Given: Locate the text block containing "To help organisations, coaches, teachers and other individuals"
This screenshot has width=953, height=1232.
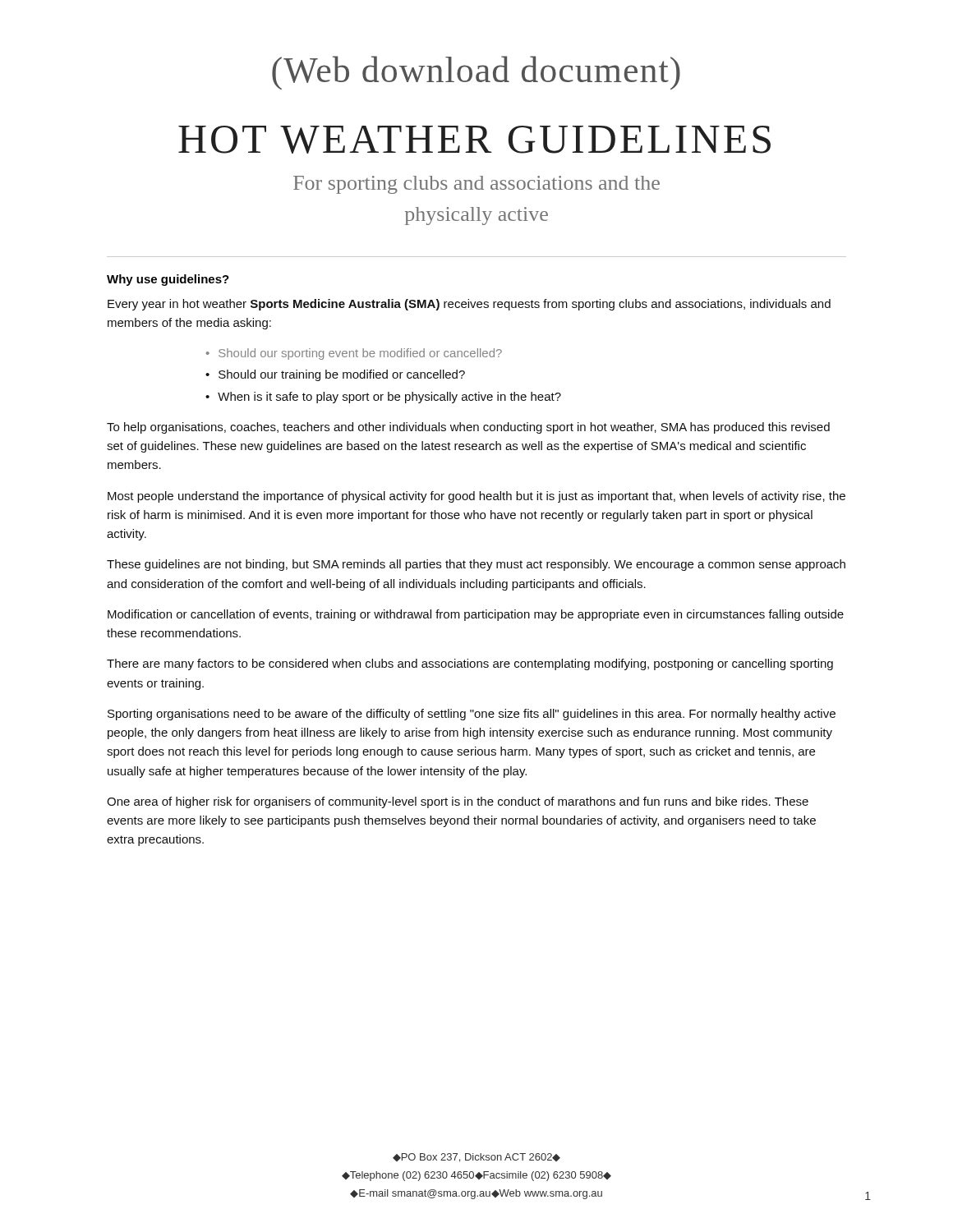Looking at the screenshot, I should (x=469, y=446).
